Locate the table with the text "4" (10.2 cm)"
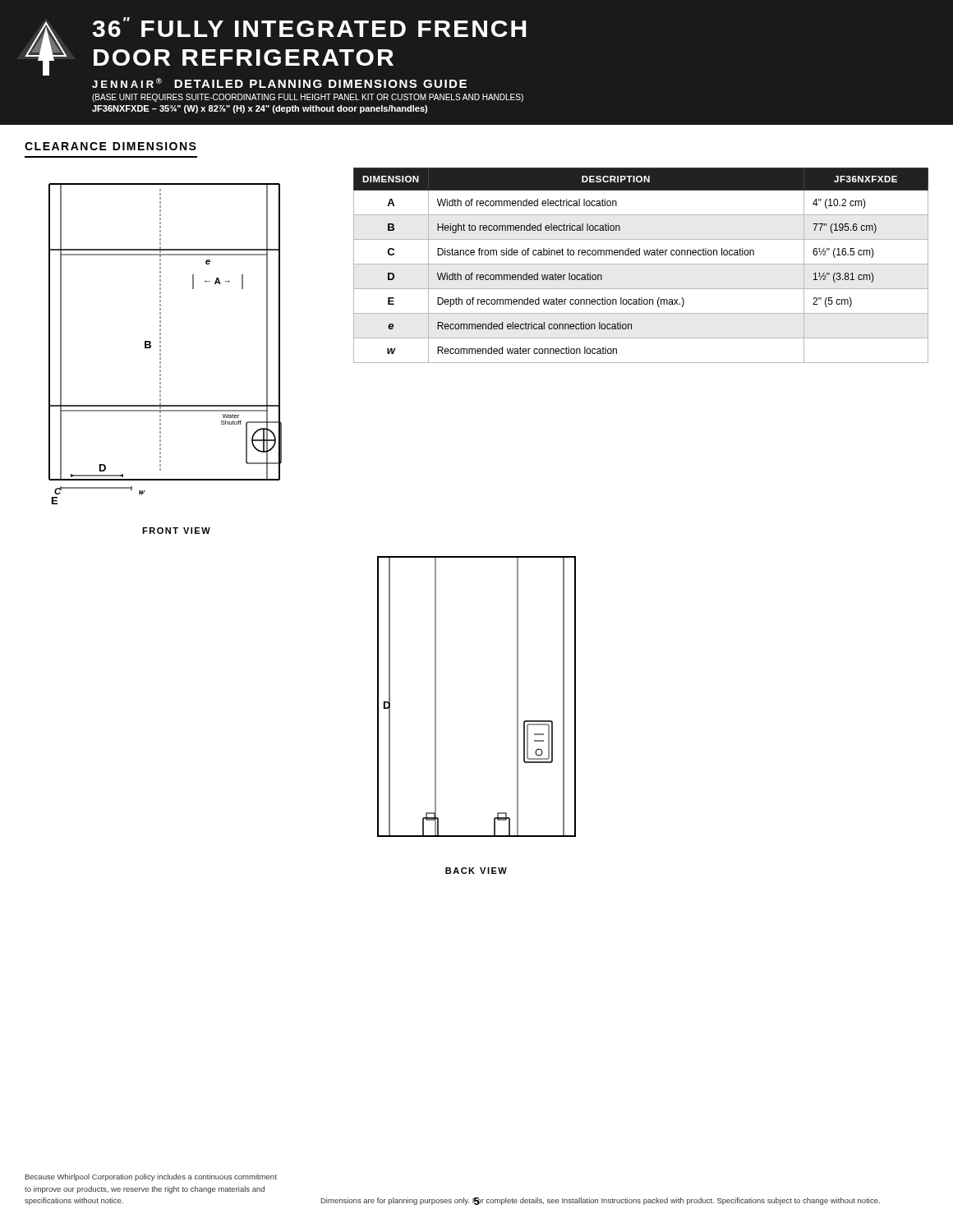This screenshot has width=953, height=1232. [641, 265]
